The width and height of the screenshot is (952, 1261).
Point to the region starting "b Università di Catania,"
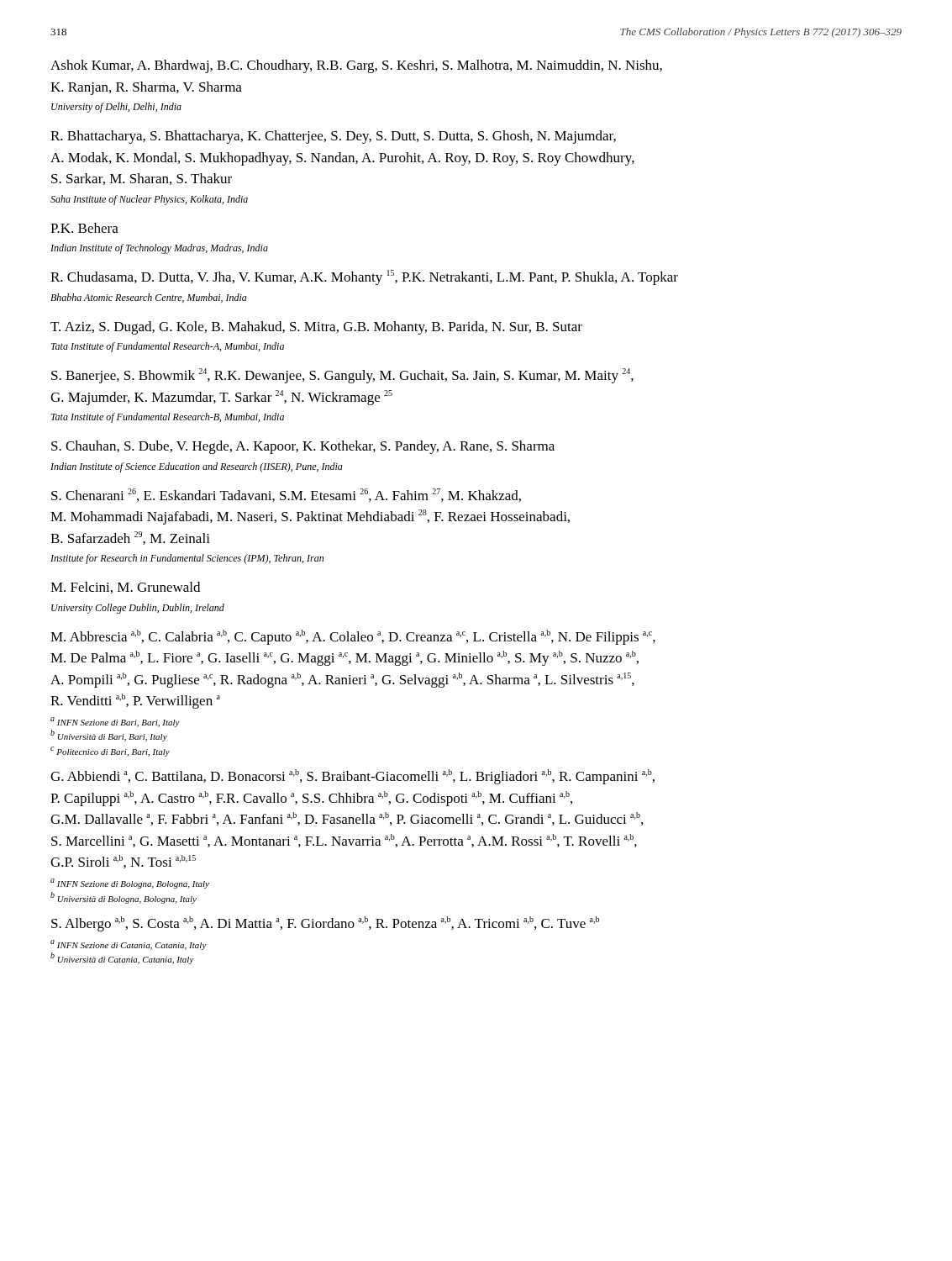click(x=122, y=958)
